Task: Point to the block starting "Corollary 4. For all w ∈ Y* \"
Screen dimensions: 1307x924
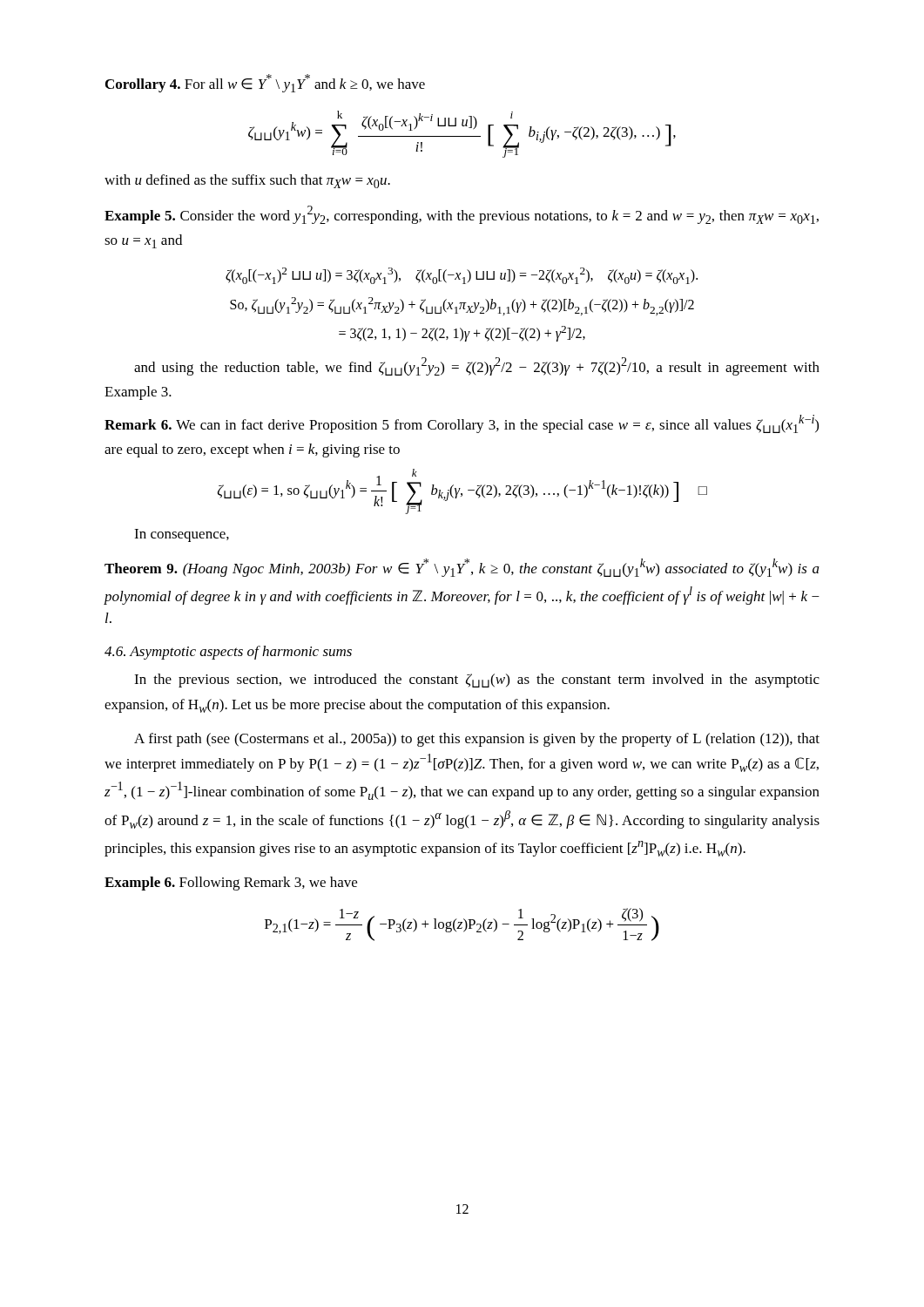Action: 265,84
